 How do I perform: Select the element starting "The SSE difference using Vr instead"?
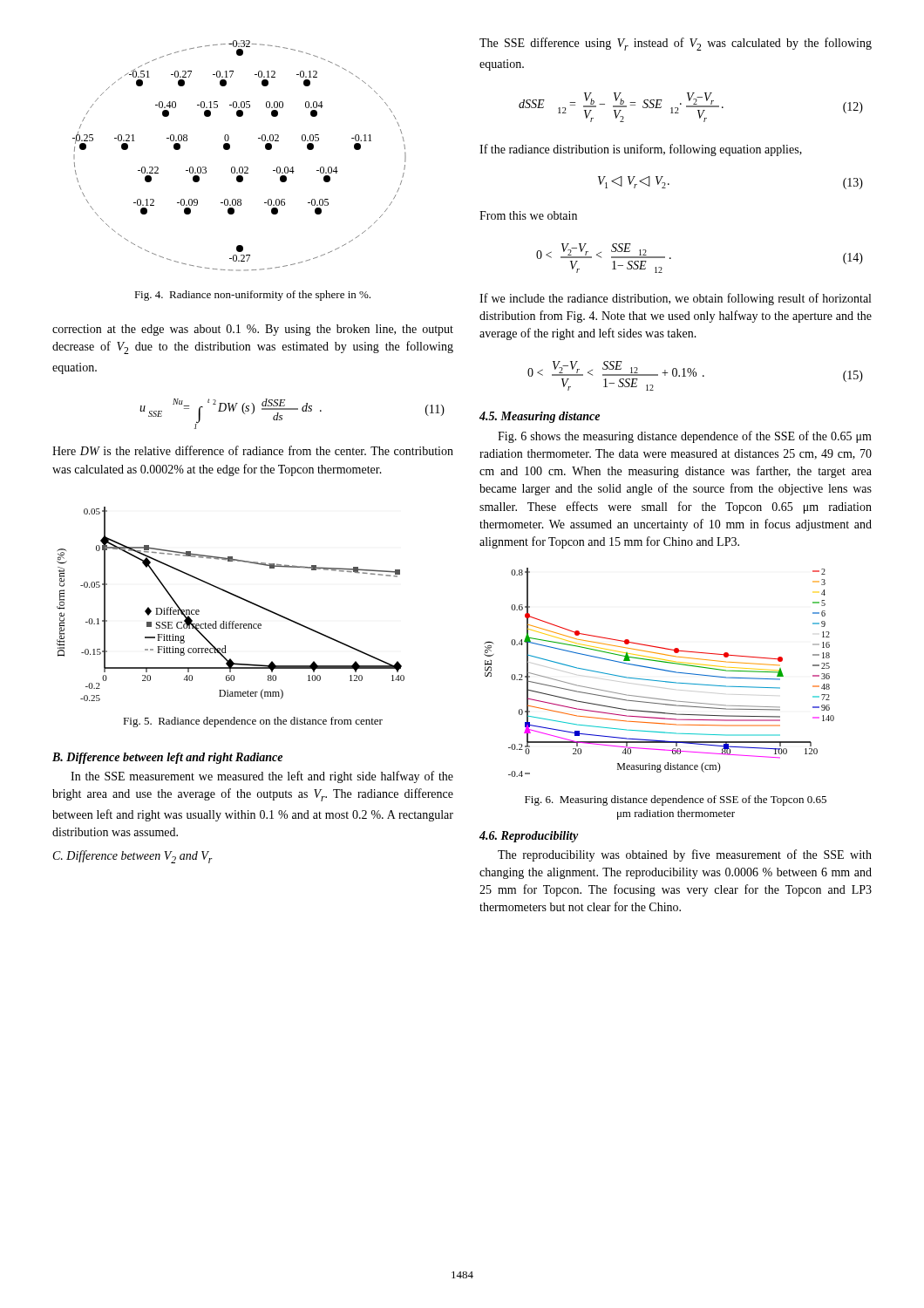[676, 54]
